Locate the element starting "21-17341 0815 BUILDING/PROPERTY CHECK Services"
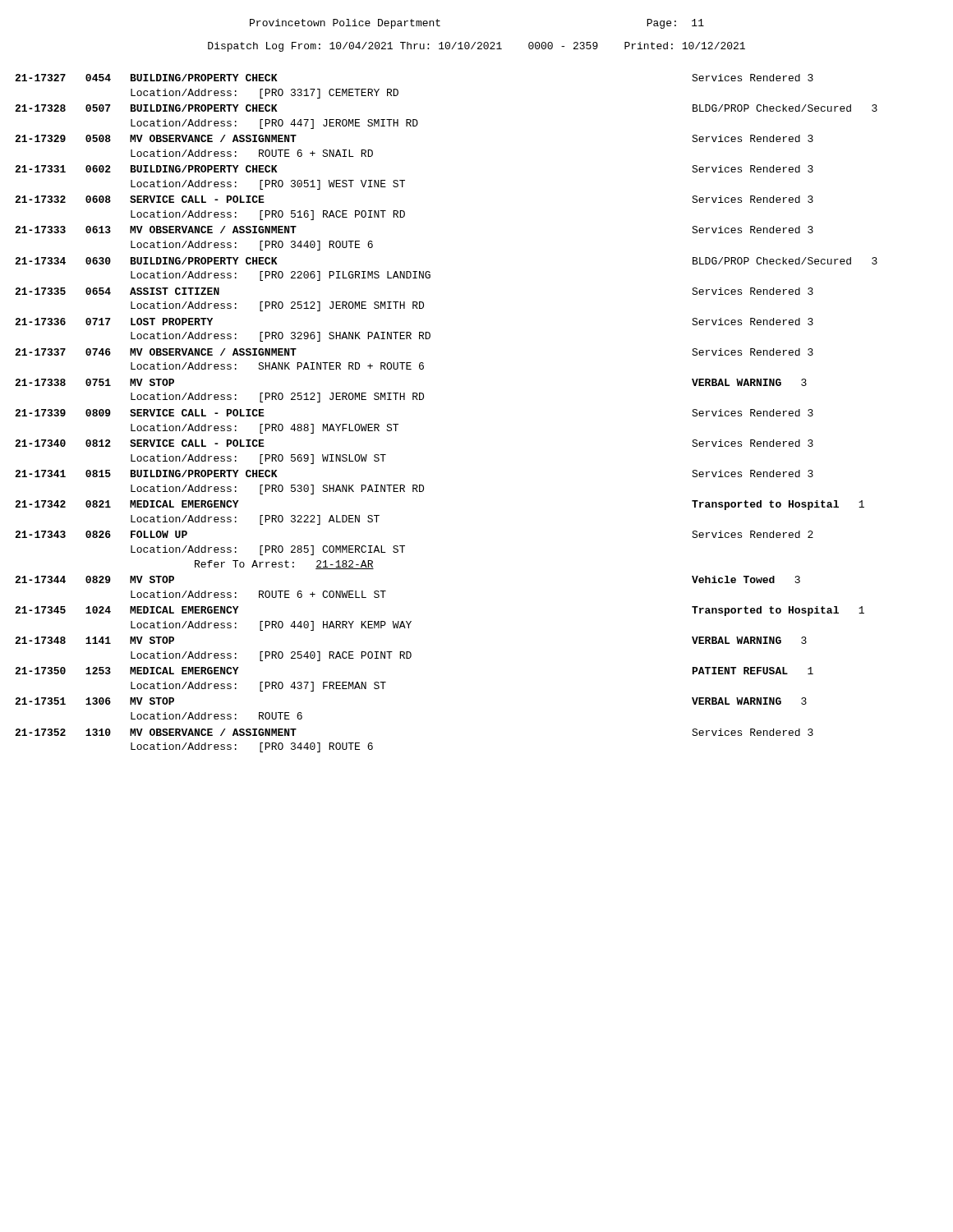This screenshot has height=1232, width=953. [x=414, y=482]
